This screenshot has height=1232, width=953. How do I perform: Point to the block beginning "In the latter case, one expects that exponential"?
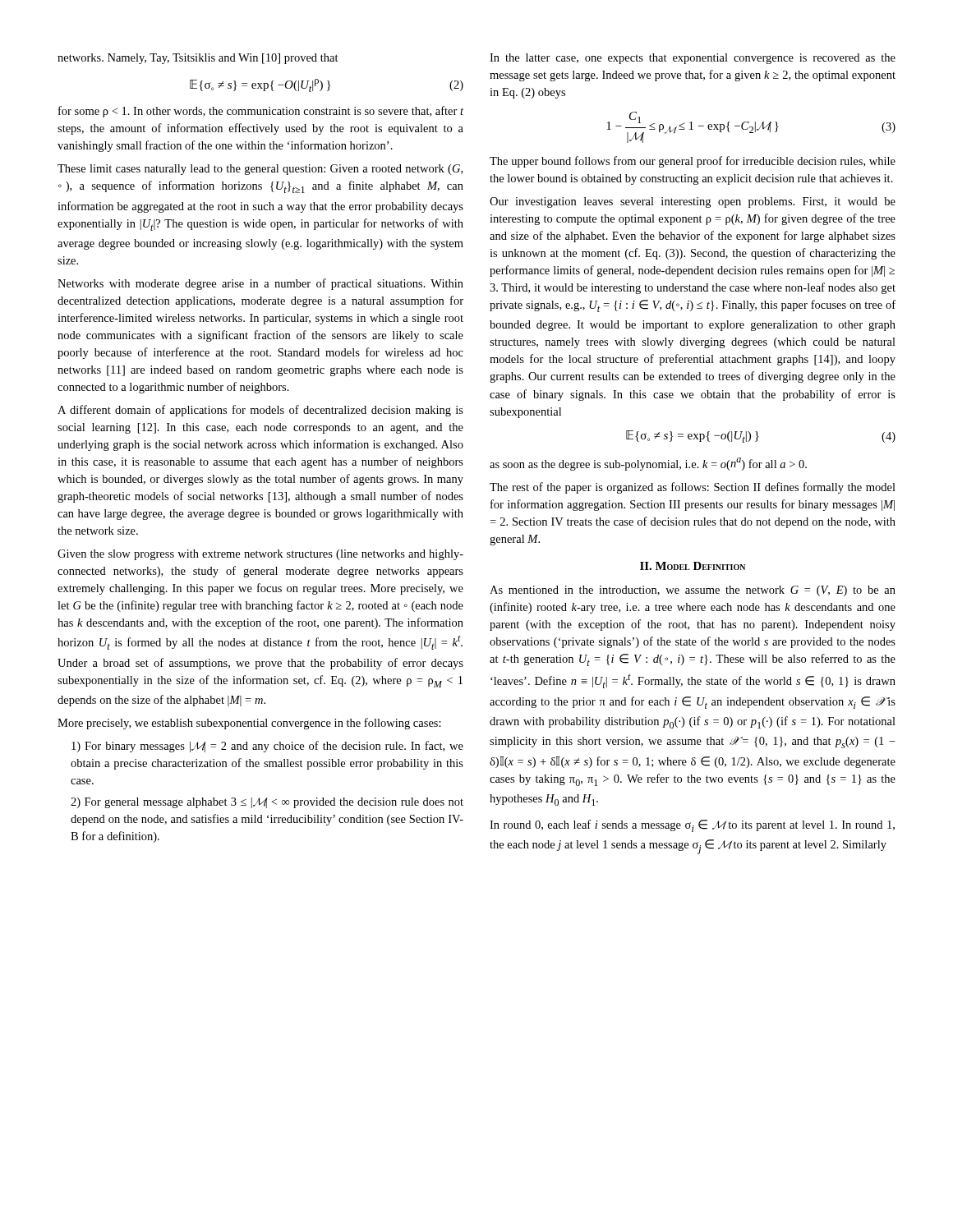click(x=693, y=75)
